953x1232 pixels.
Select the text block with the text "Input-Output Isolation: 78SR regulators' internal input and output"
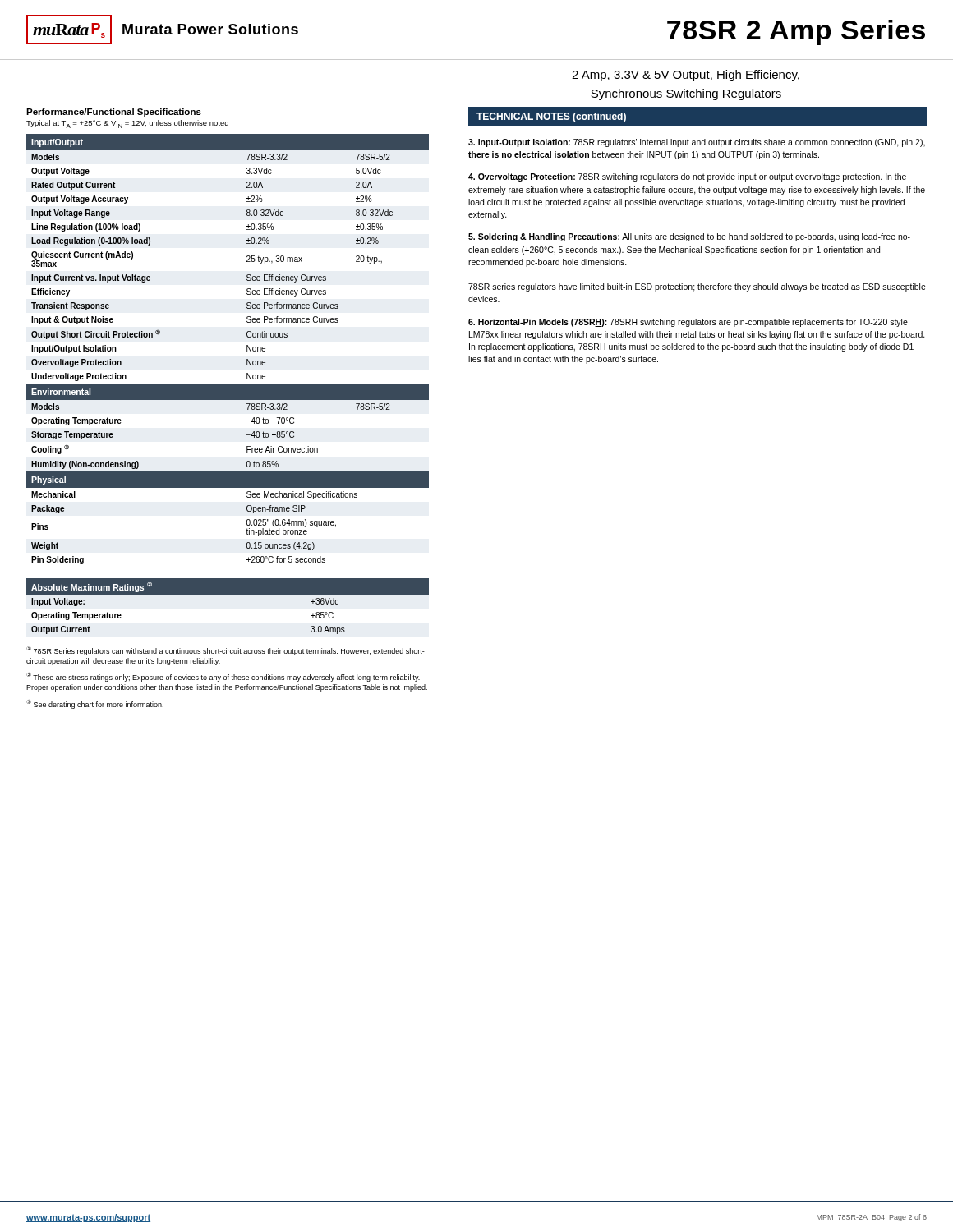click(x=697, y=148)
